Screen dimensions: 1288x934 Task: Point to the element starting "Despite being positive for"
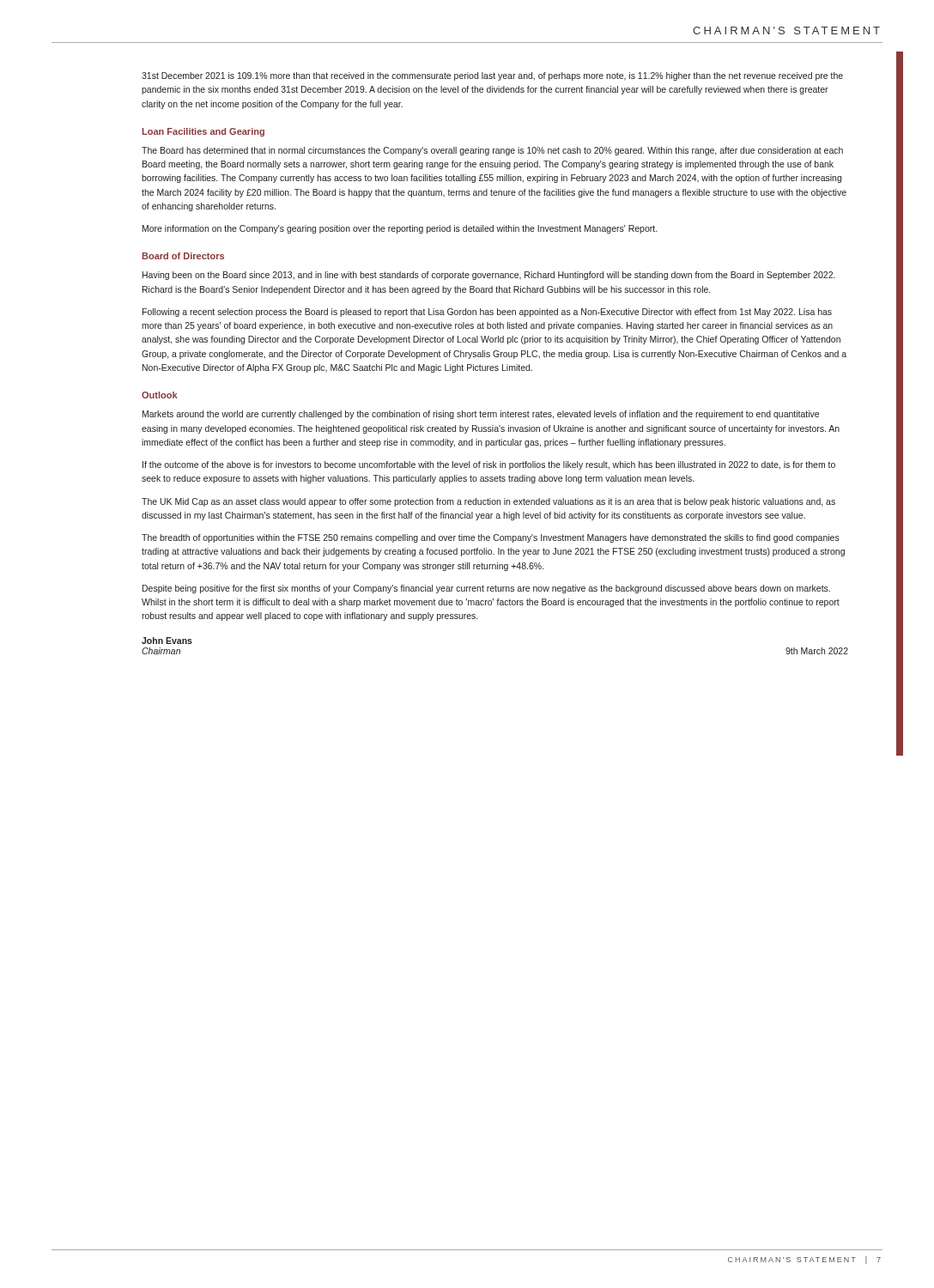(x=490, y=602)
